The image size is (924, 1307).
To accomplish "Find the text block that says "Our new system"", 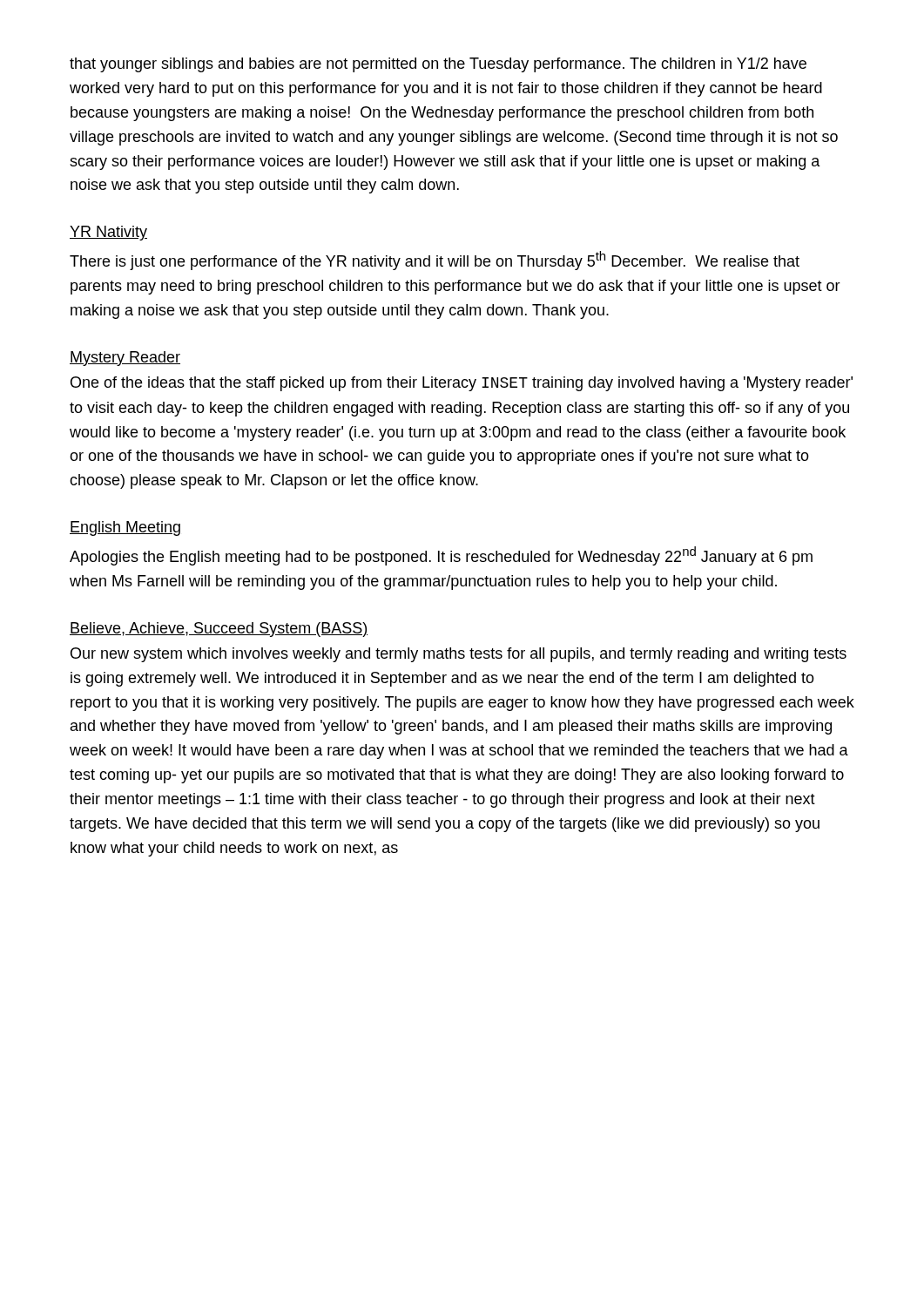I will pos(462,751).
